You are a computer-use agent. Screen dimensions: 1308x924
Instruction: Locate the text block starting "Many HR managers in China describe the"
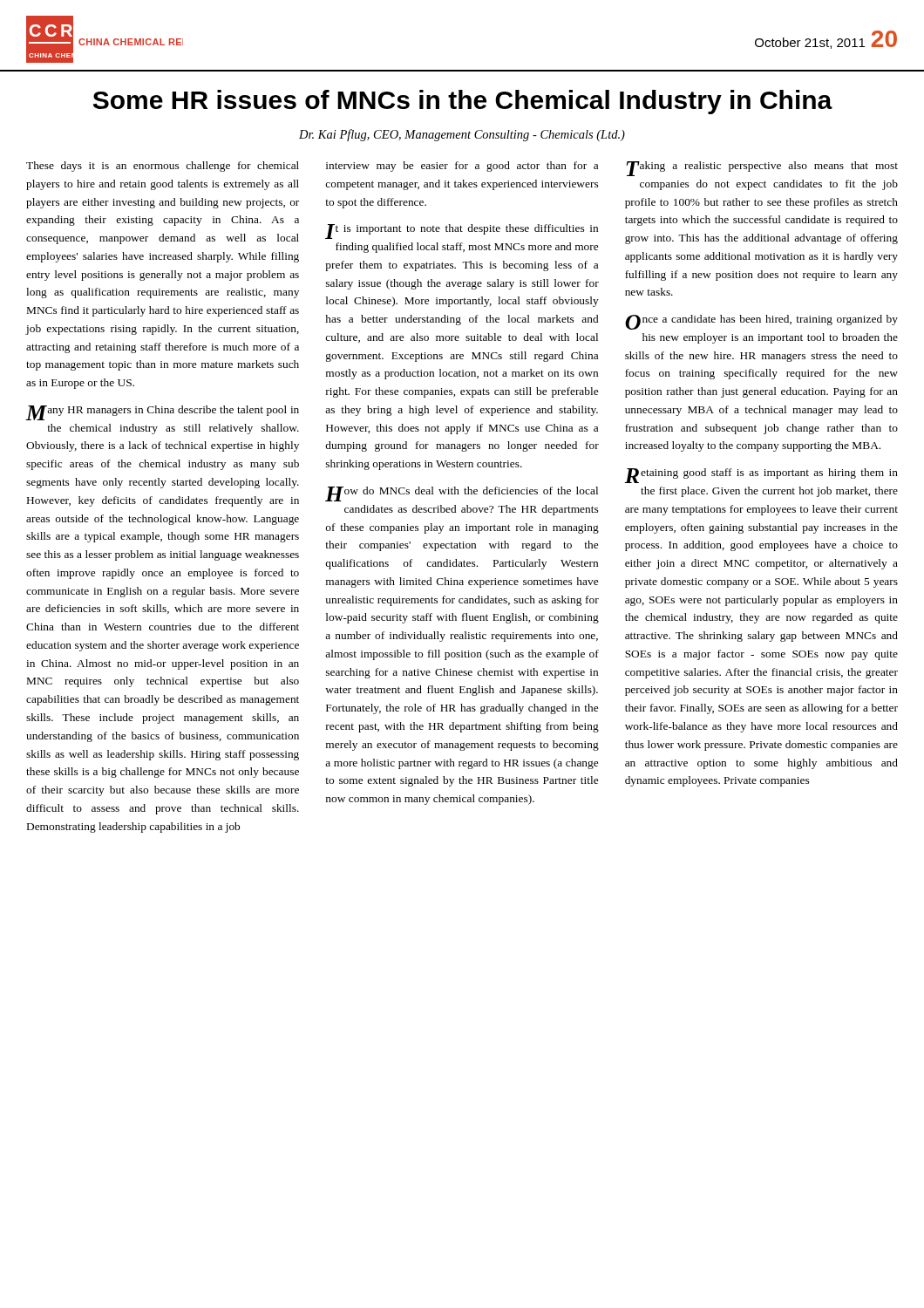click(163, 617)
